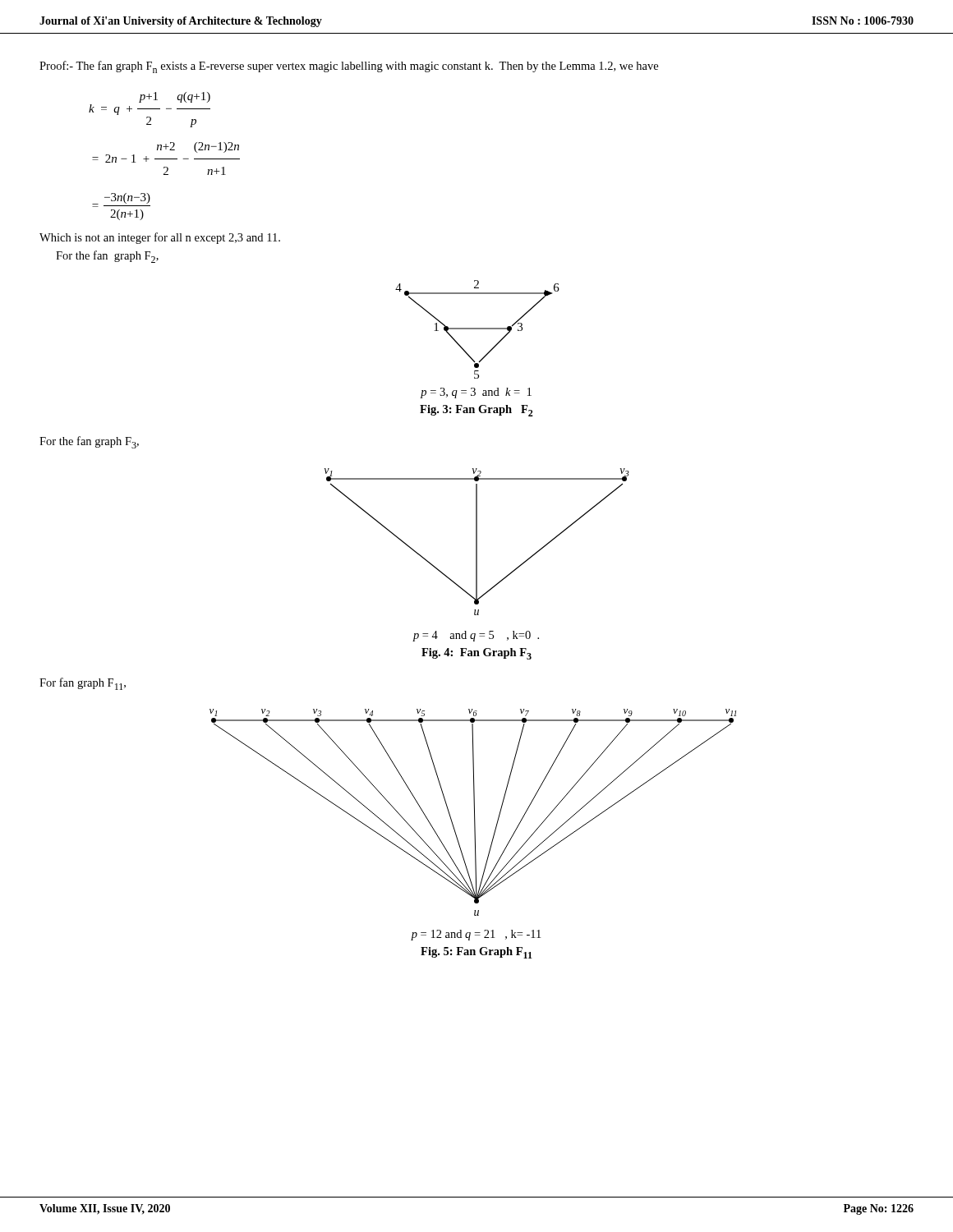
Task: Locate the text block starting "= −3n(n−3) 2(n+1)"
Action: tap(121, 200)
